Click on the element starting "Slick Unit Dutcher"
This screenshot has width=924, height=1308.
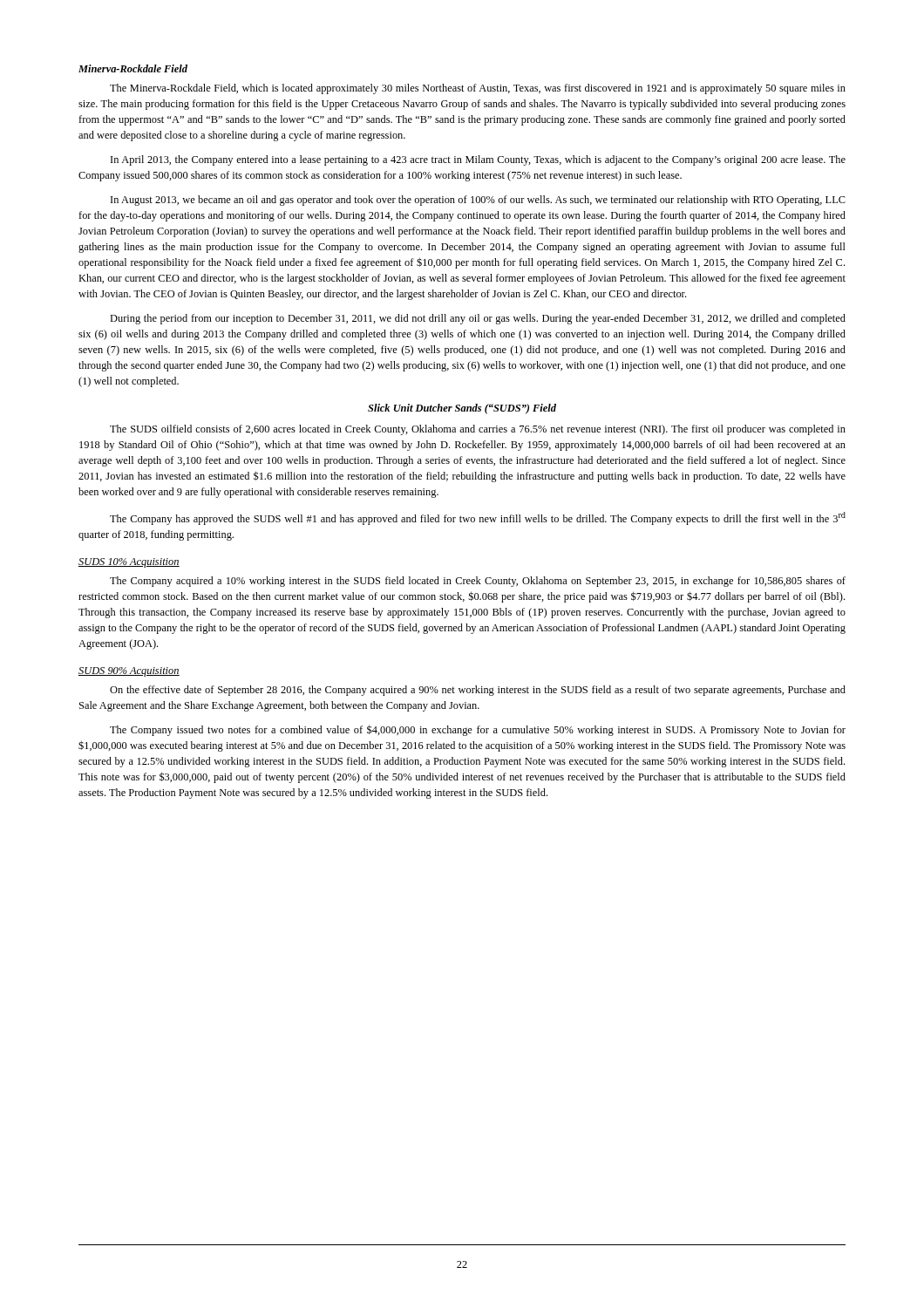pos(462,408)
